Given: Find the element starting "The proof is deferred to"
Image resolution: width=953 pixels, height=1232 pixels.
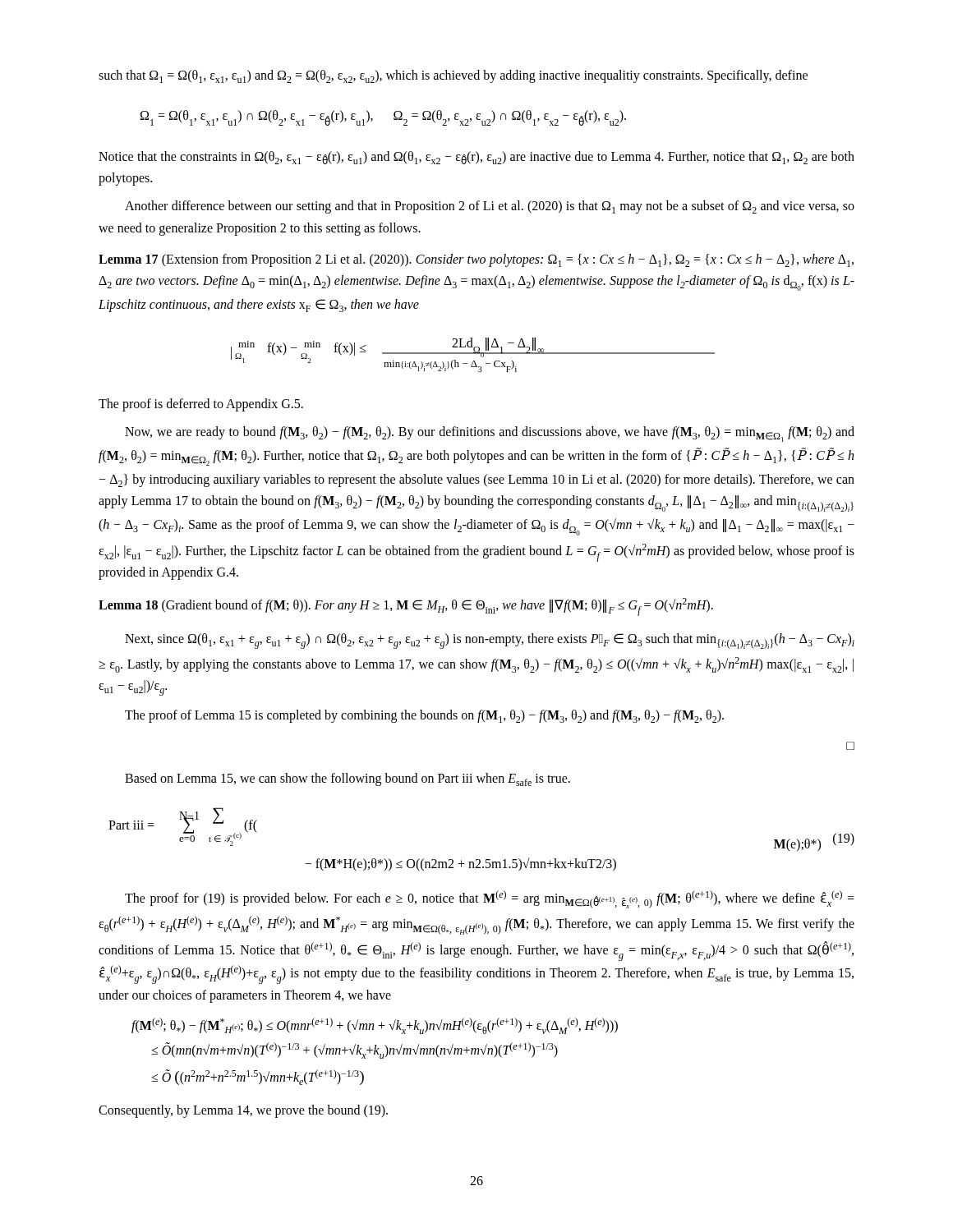Looking at the screenshot, I should point(201,404).
